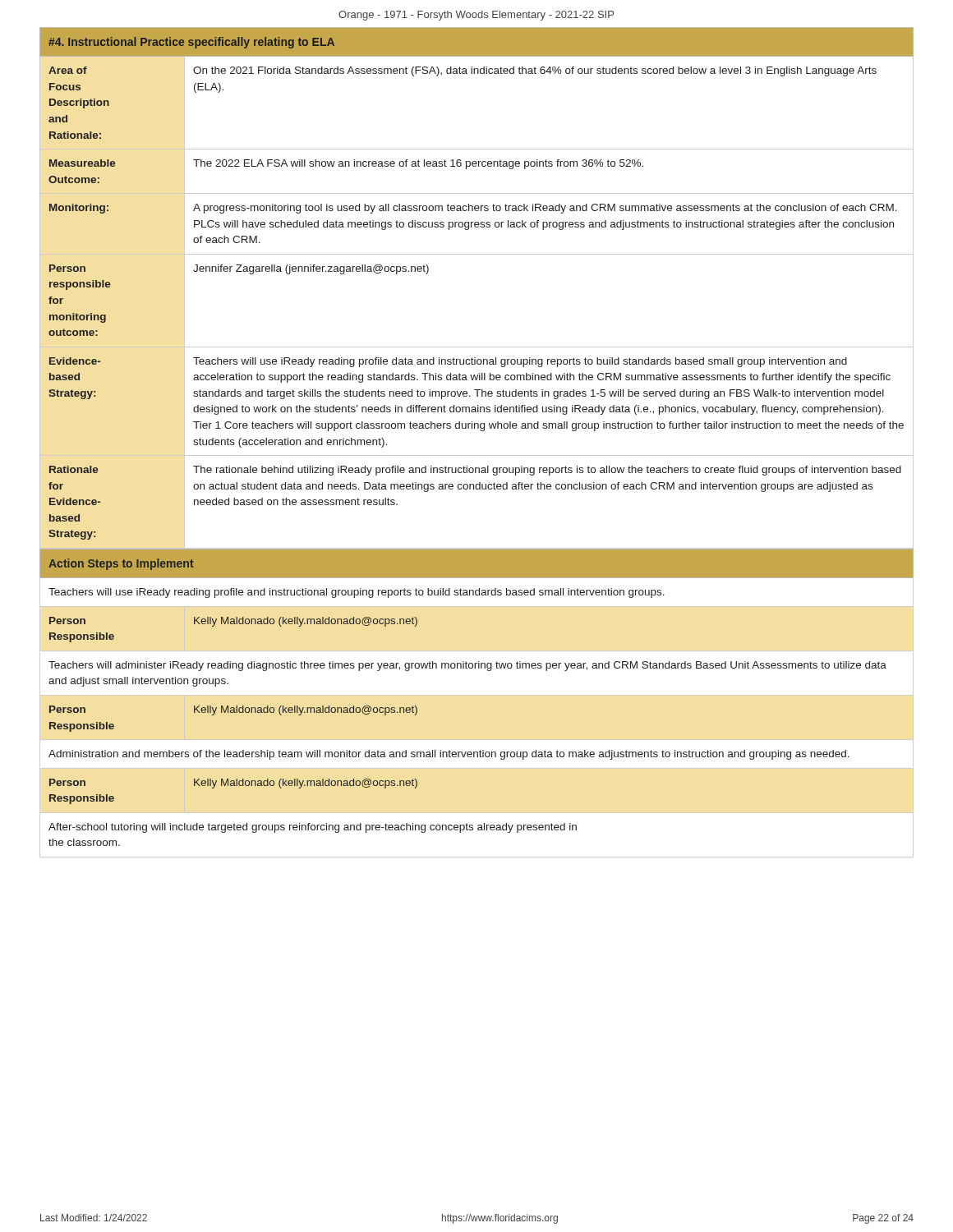This screenshot has height=1232, width=953.
Task: Click on the table containing "Evidence-basedStrategy: Teachers will use iReady"
Action: point(476,401)
